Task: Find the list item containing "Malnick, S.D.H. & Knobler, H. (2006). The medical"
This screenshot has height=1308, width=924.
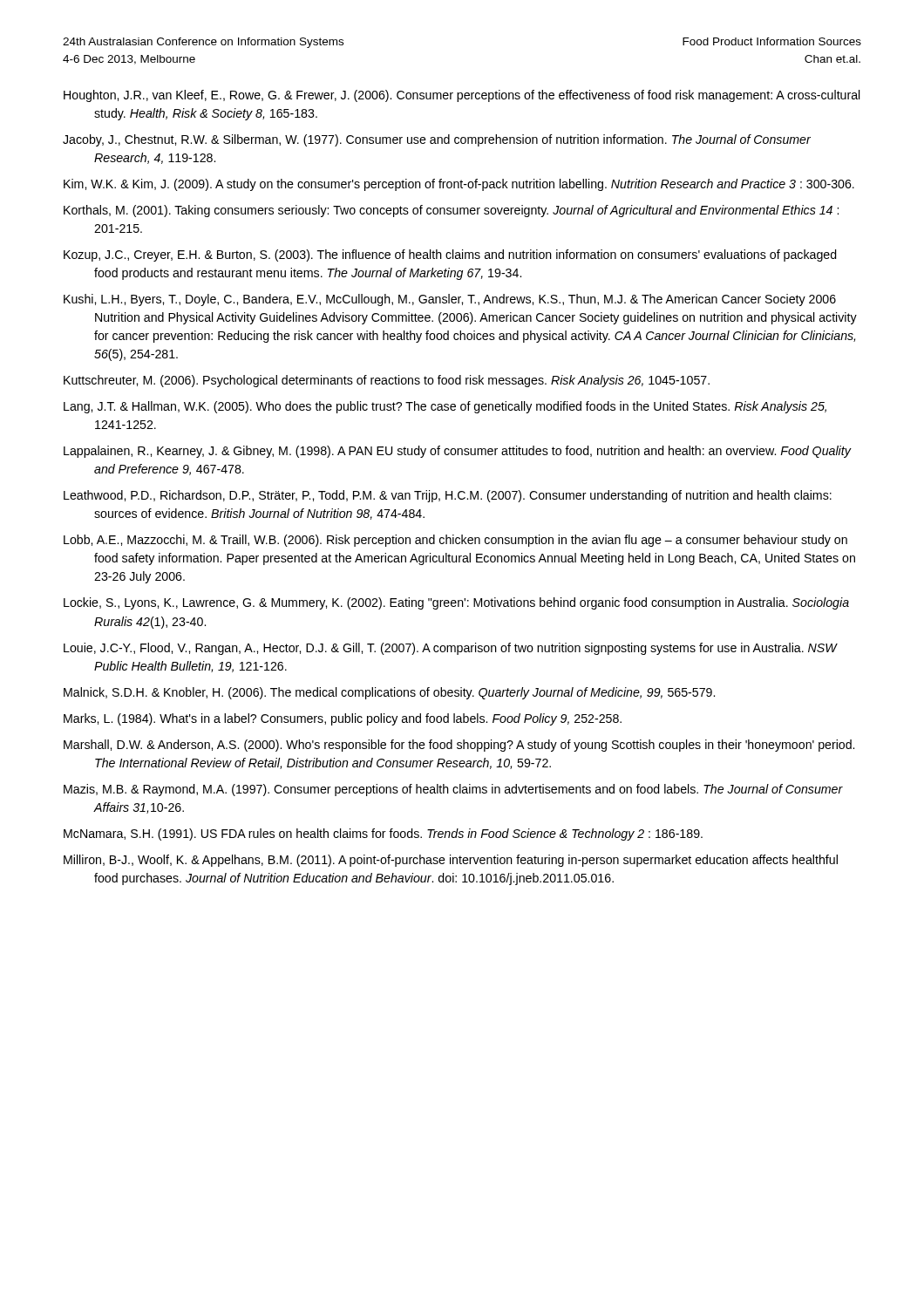Action: pos(389,692)
